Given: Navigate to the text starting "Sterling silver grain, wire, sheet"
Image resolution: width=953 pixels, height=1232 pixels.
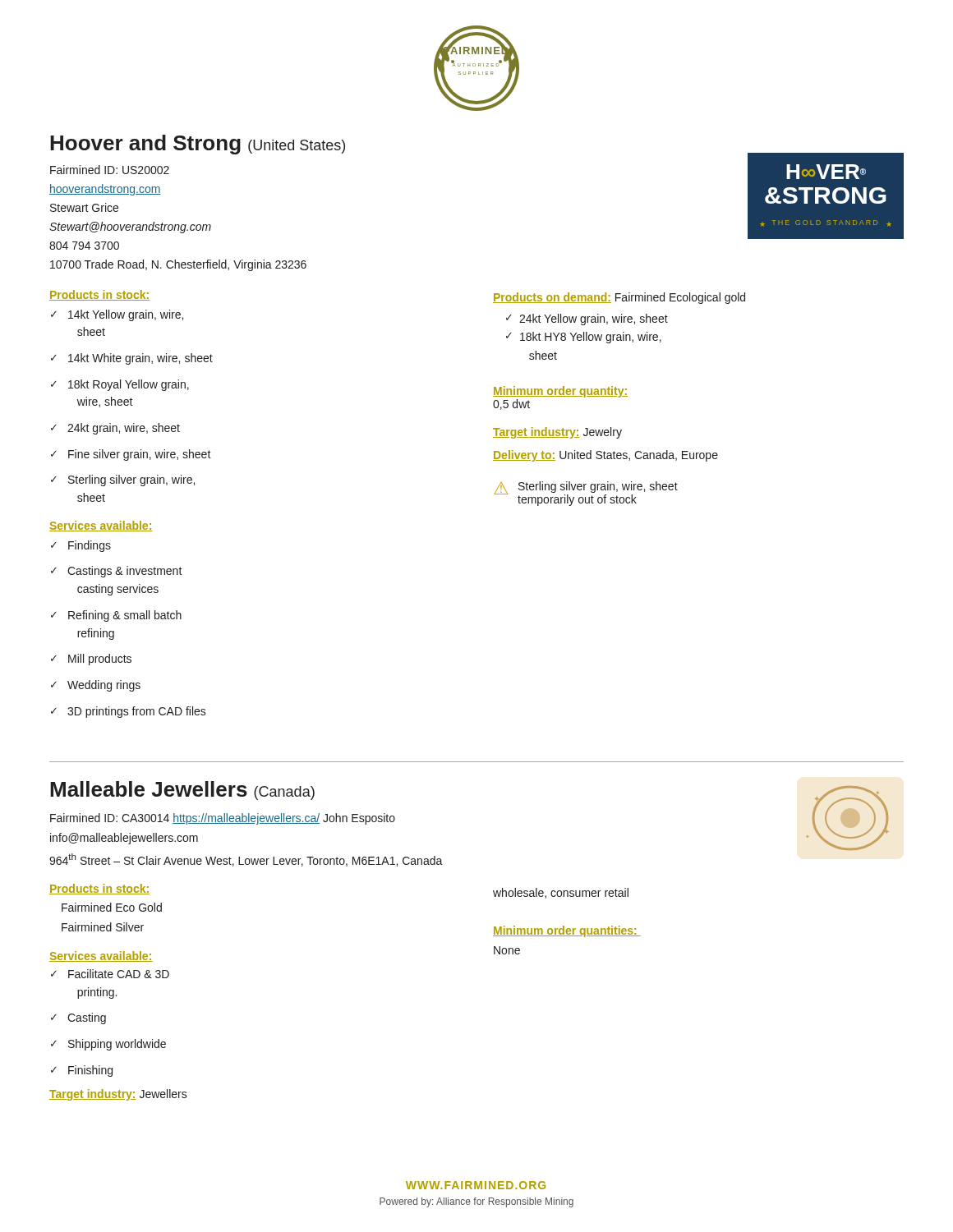Looking at the screenshot, I should [x=123, y=480].
